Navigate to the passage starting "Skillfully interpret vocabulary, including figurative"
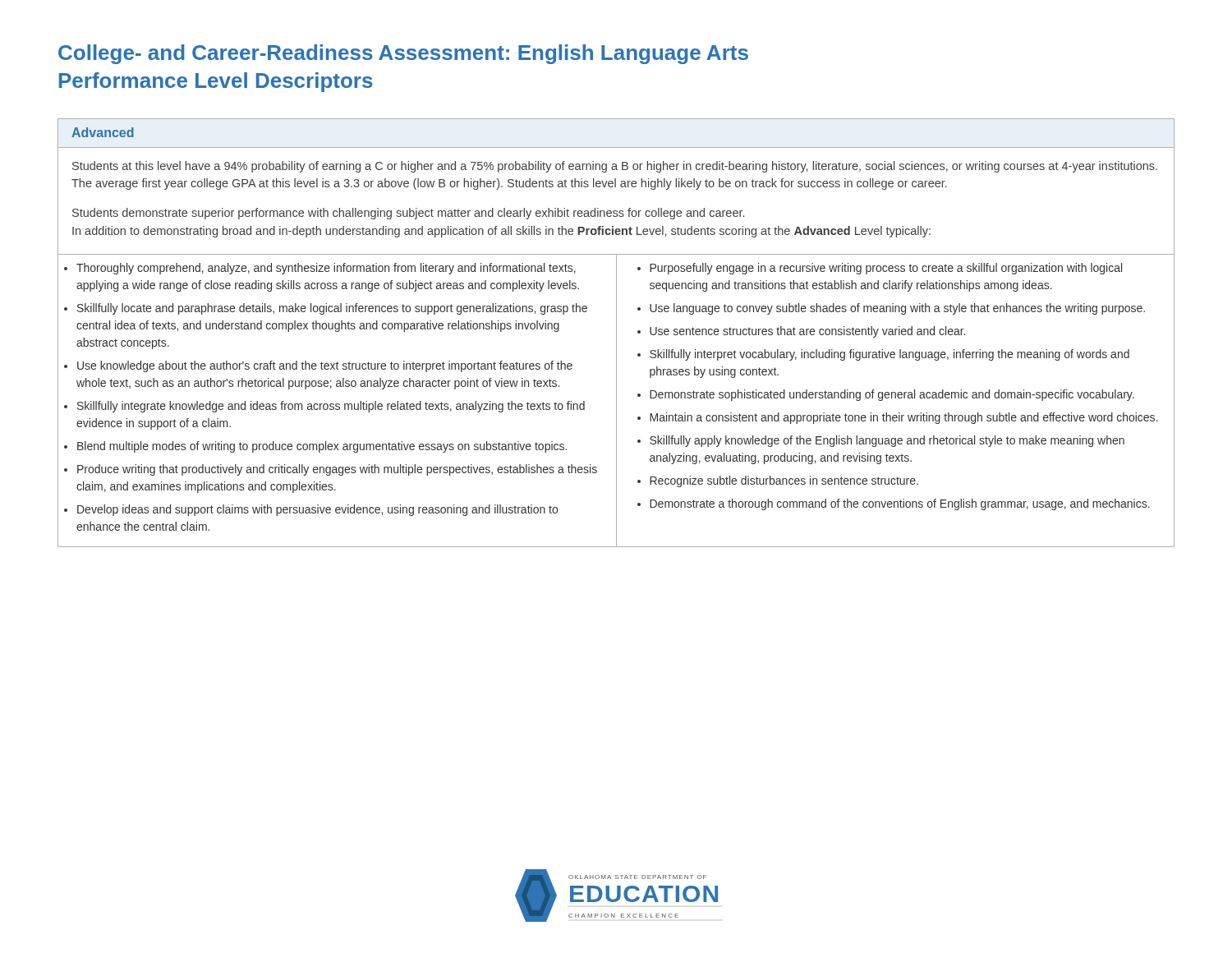Screen dimensions: 953x1232 890,362
